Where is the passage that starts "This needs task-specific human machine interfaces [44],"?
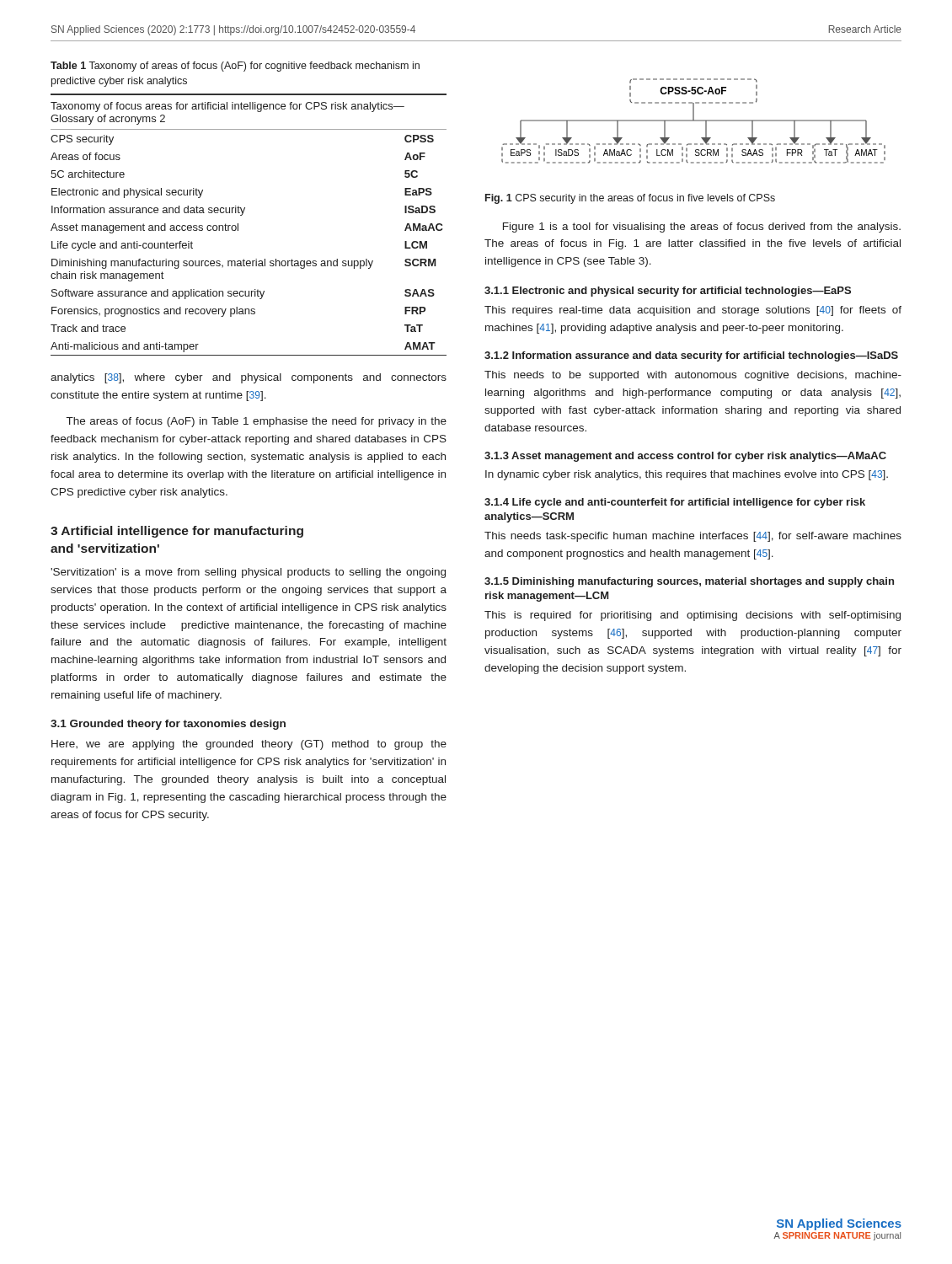The image size is (952, 1264). click(x=693, y=544)
